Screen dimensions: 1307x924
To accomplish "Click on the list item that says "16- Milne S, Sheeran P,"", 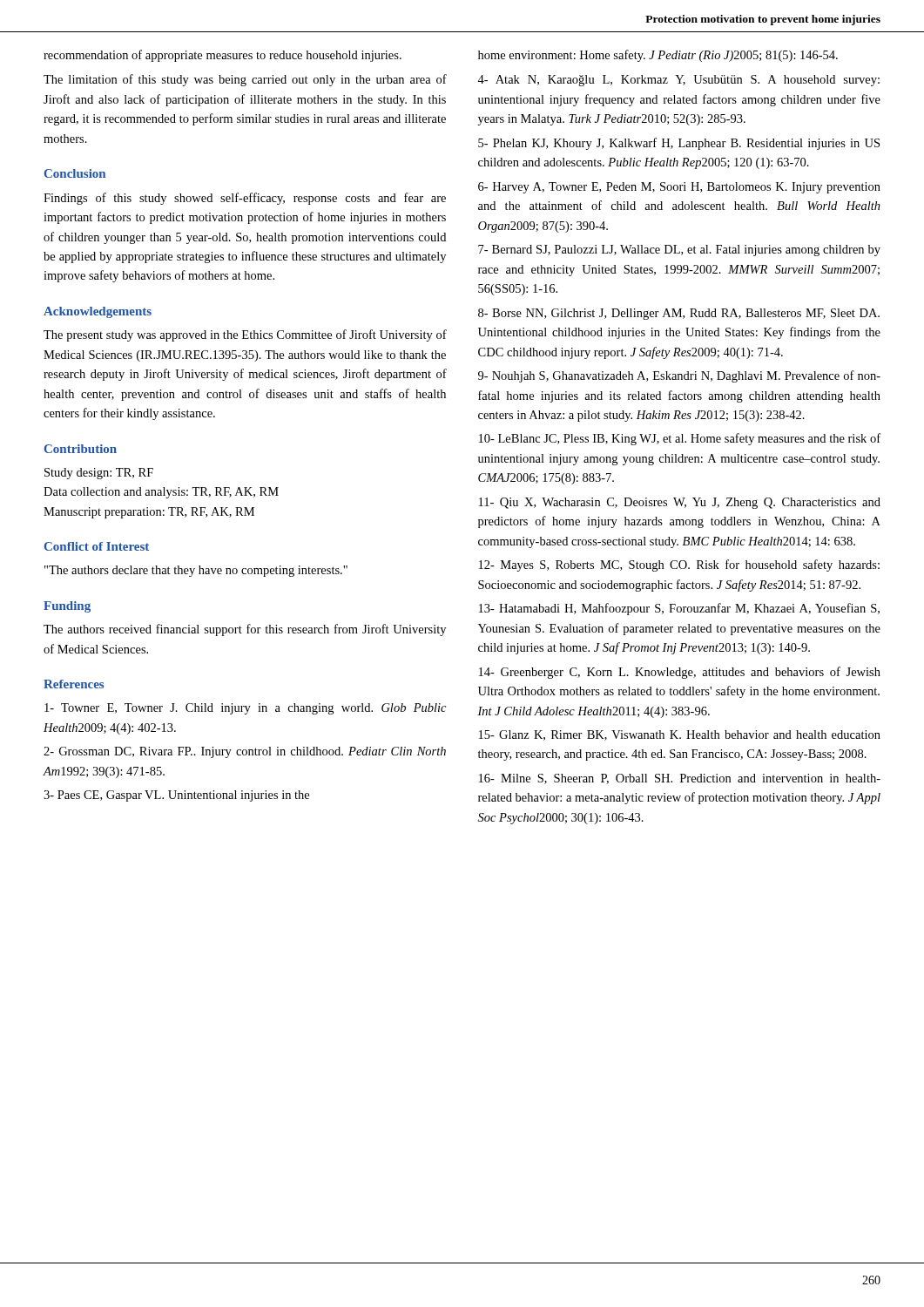I will (679, 798).
